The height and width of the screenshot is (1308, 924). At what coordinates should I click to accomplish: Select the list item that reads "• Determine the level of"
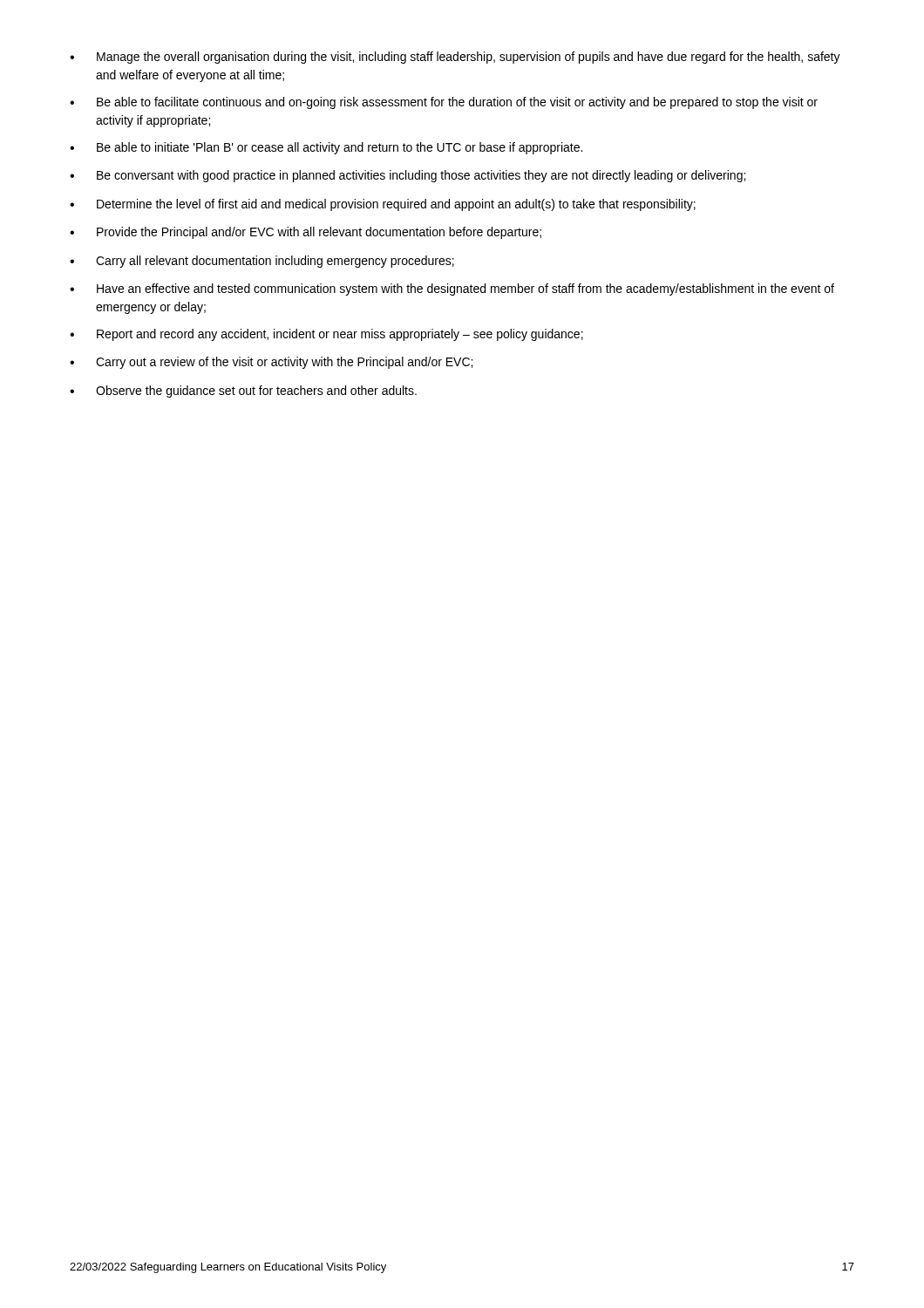coord(462,205)
